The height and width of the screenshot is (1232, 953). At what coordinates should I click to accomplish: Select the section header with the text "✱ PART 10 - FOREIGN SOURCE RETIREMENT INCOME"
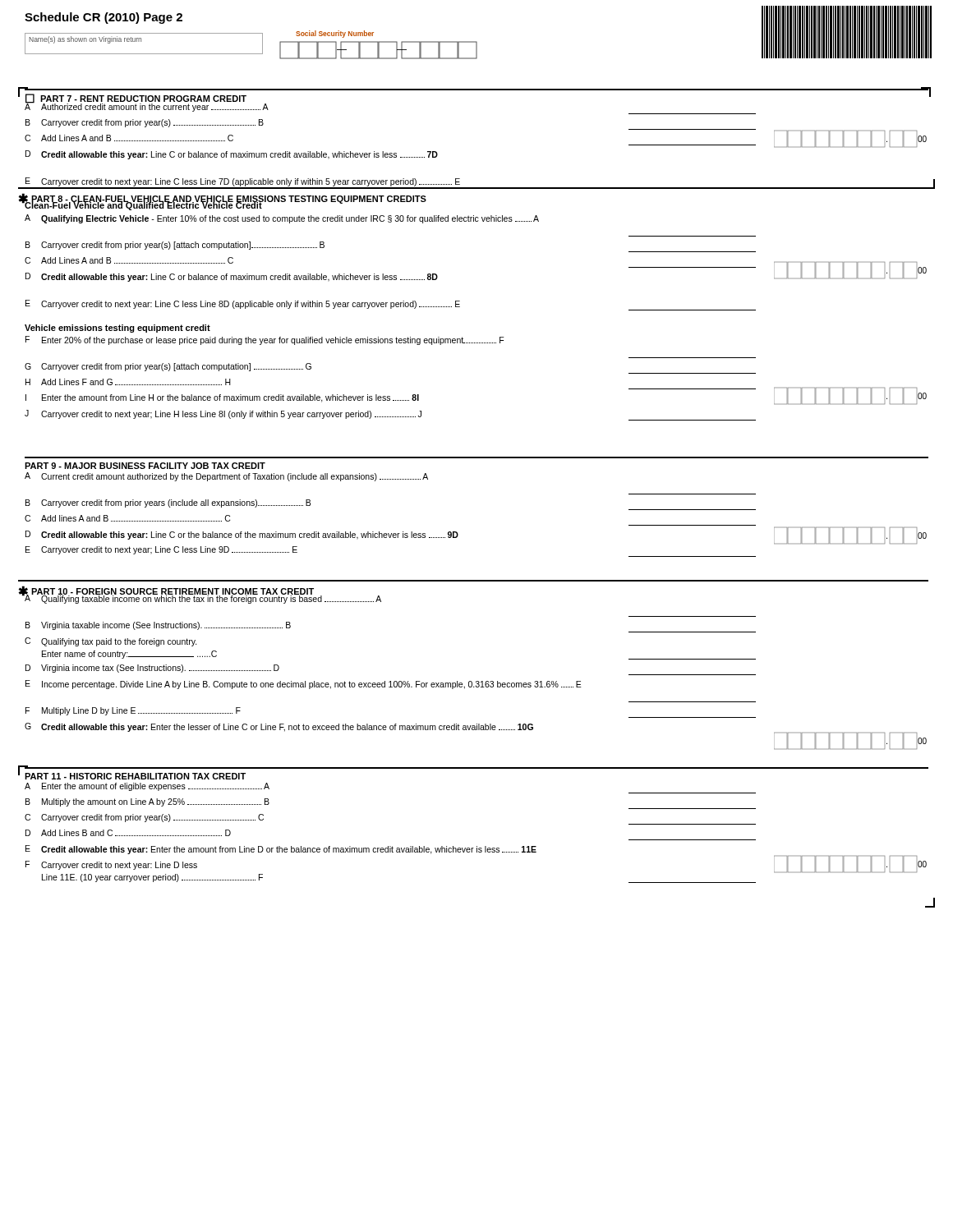[473, 589]
